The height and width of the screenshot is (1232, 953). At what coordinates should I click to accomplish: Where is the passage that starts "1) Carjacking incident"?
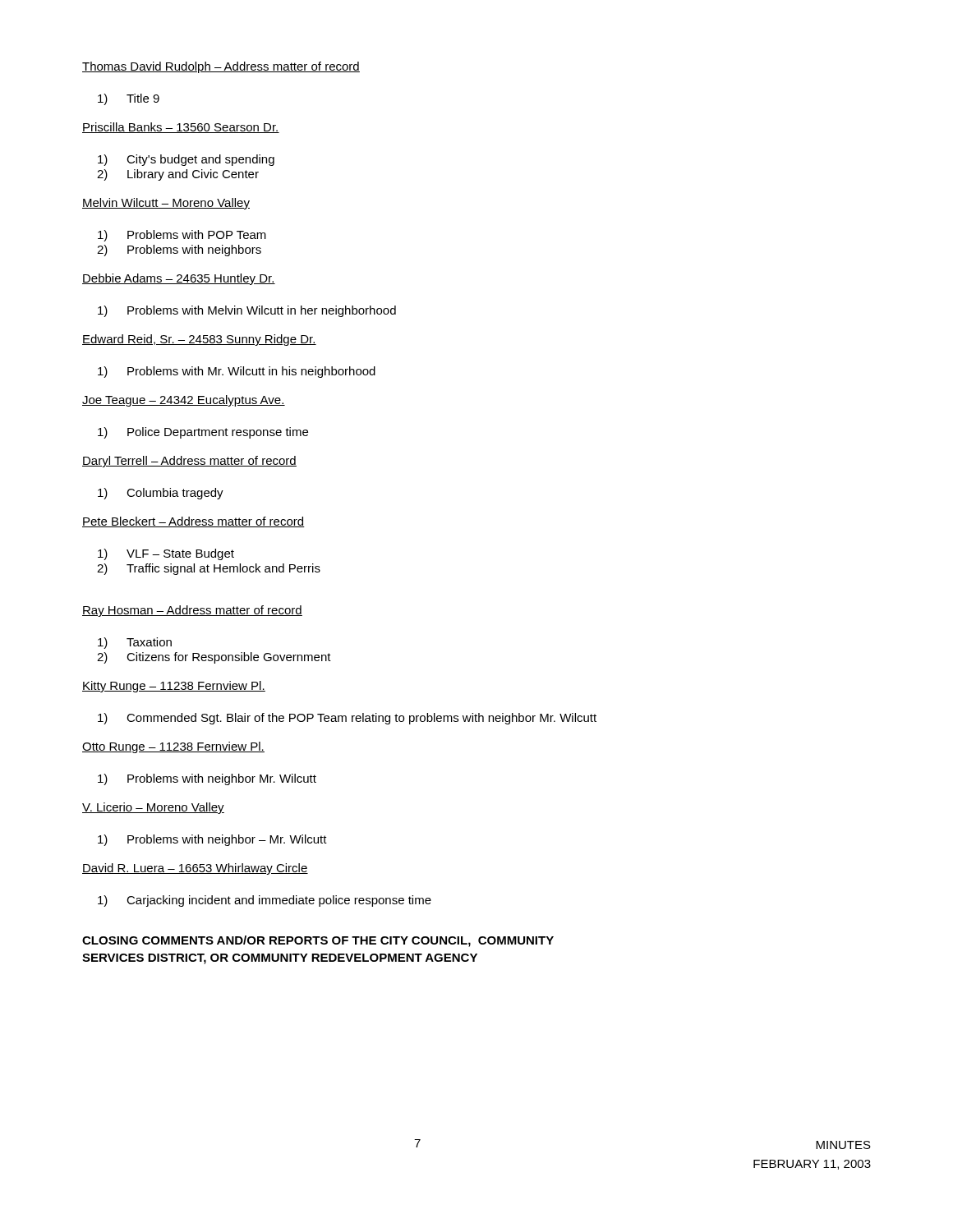pyautogui.click(x=265, y=901)
